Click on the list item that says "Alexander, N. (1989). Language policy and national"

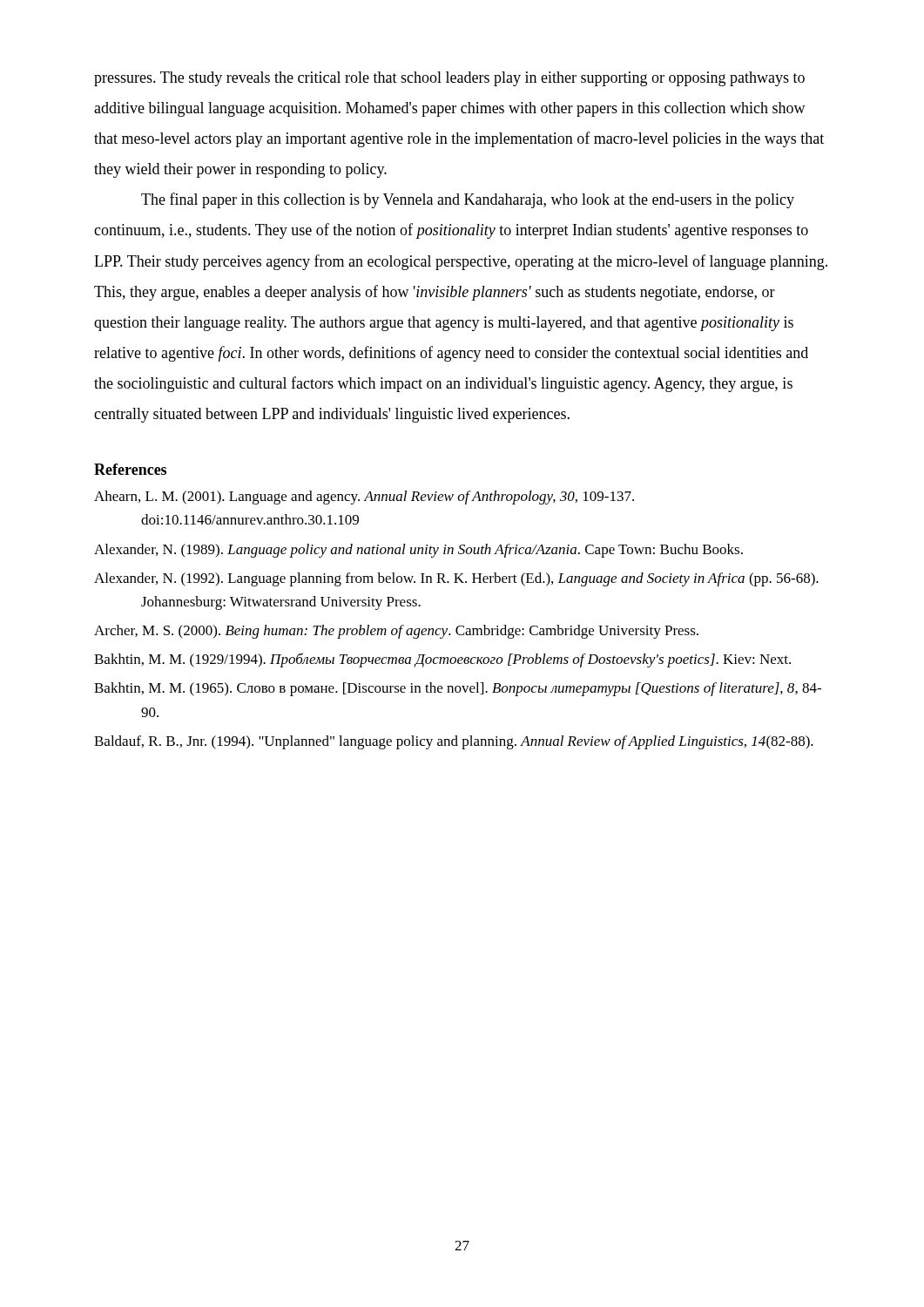point(419,549)
